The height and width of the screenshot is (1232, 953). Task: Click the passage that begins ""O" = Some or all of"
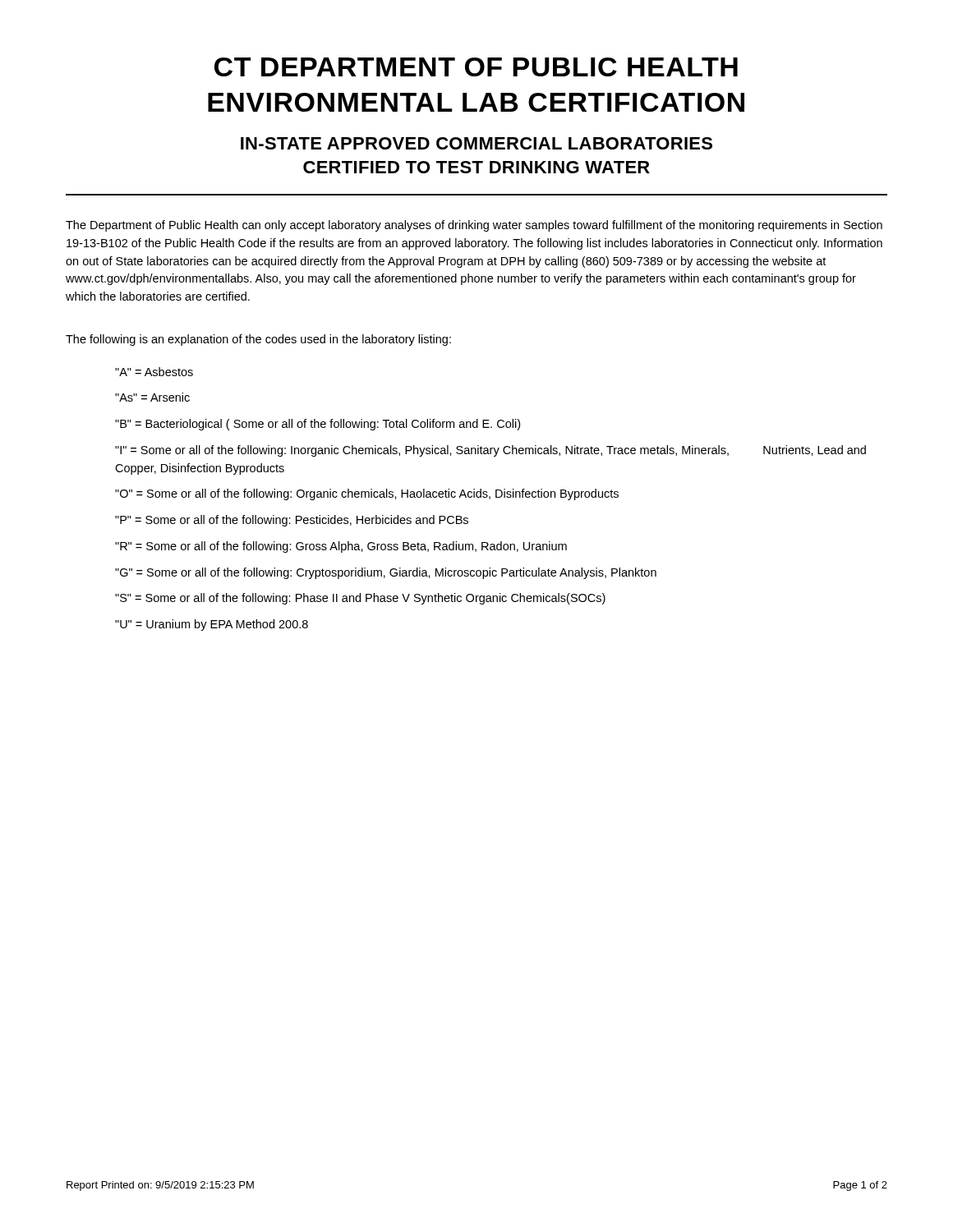point(367,494)
